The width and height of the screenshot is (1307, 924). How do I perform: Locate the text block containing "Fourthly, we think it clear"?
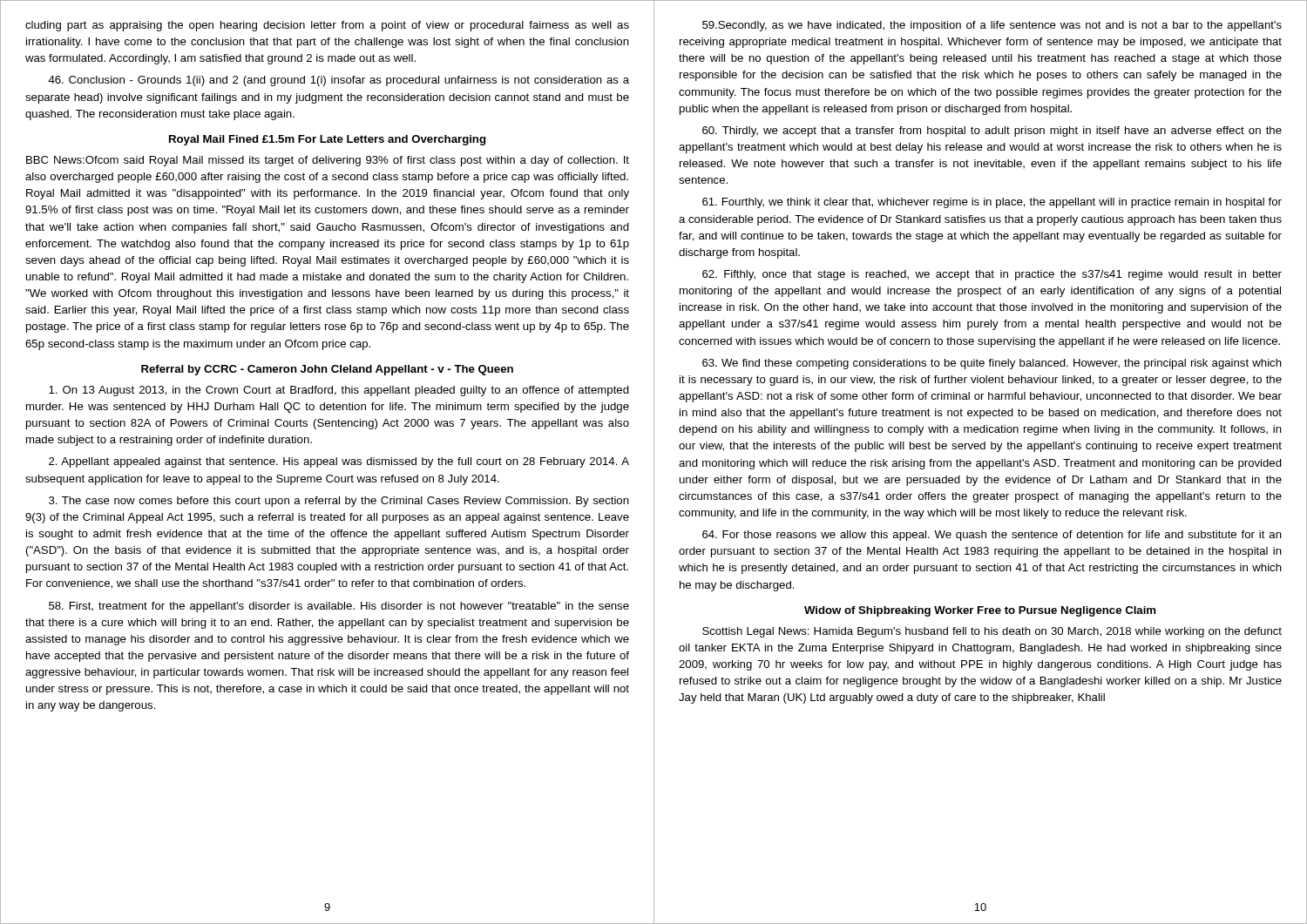tap(980, 227)
